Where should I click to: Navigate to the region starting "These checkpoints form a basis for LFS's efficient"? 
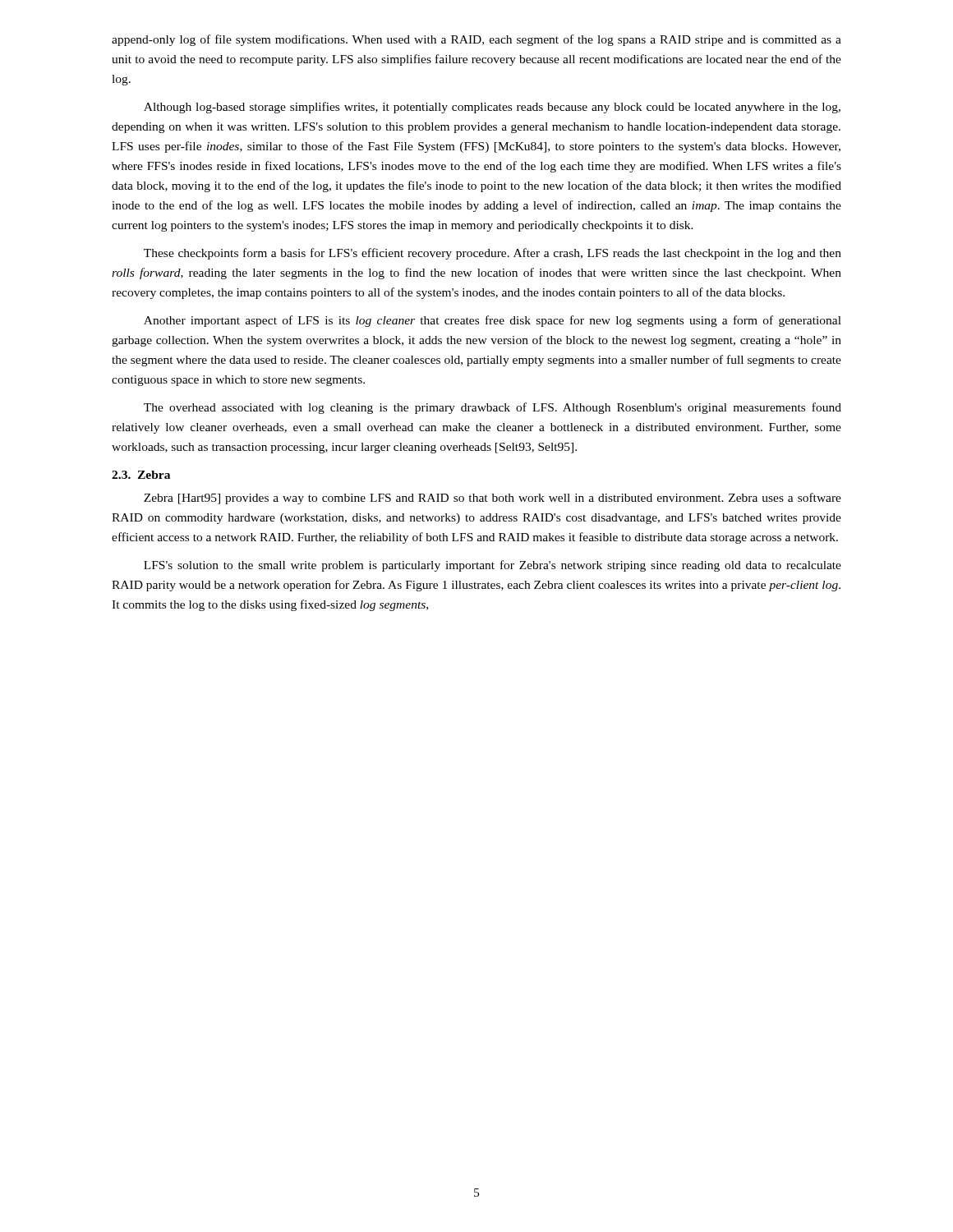coord(476,273)
